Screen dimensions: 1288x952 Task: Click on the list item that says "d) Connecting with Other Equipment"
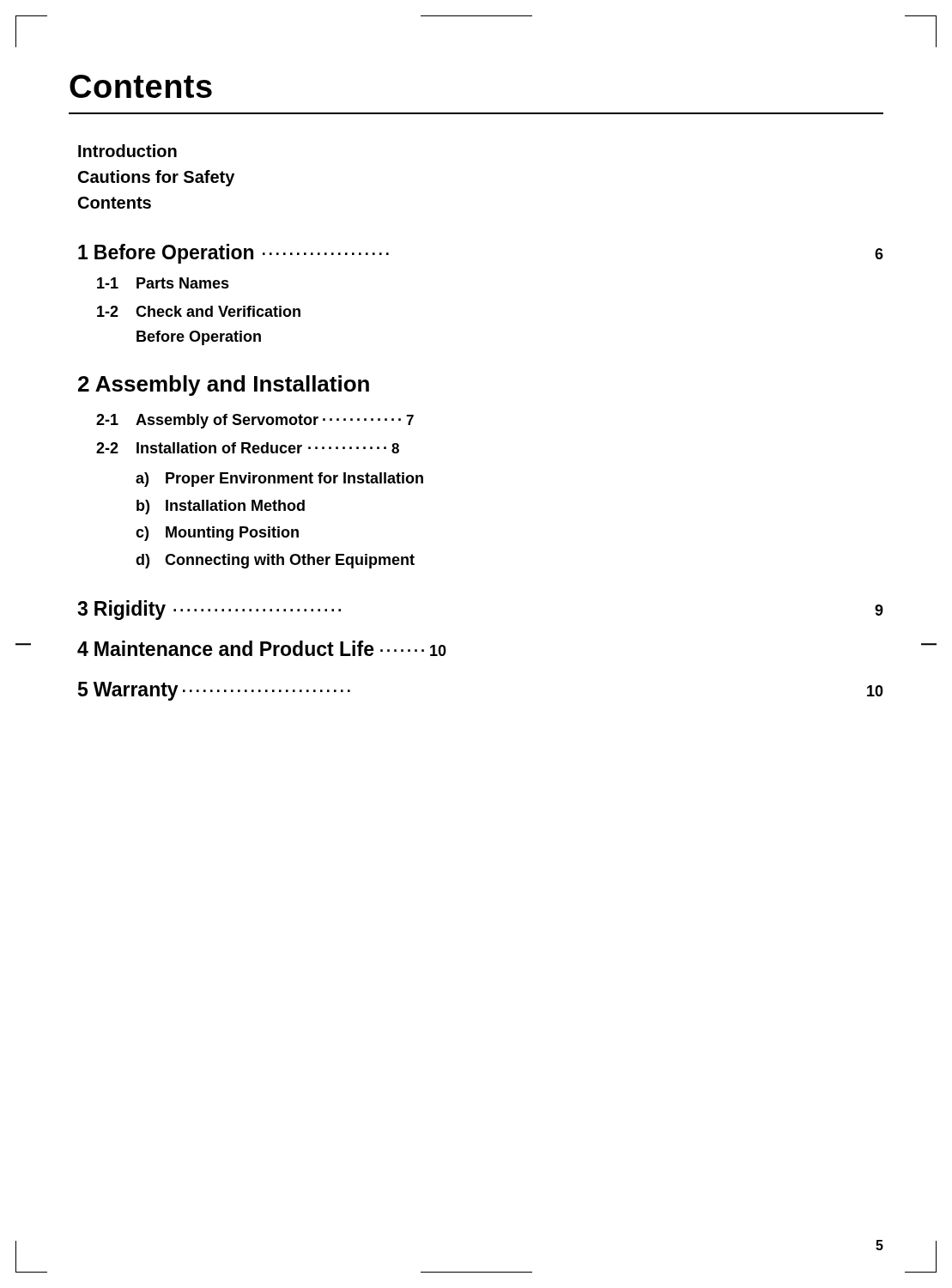click(x=275, y=561)
